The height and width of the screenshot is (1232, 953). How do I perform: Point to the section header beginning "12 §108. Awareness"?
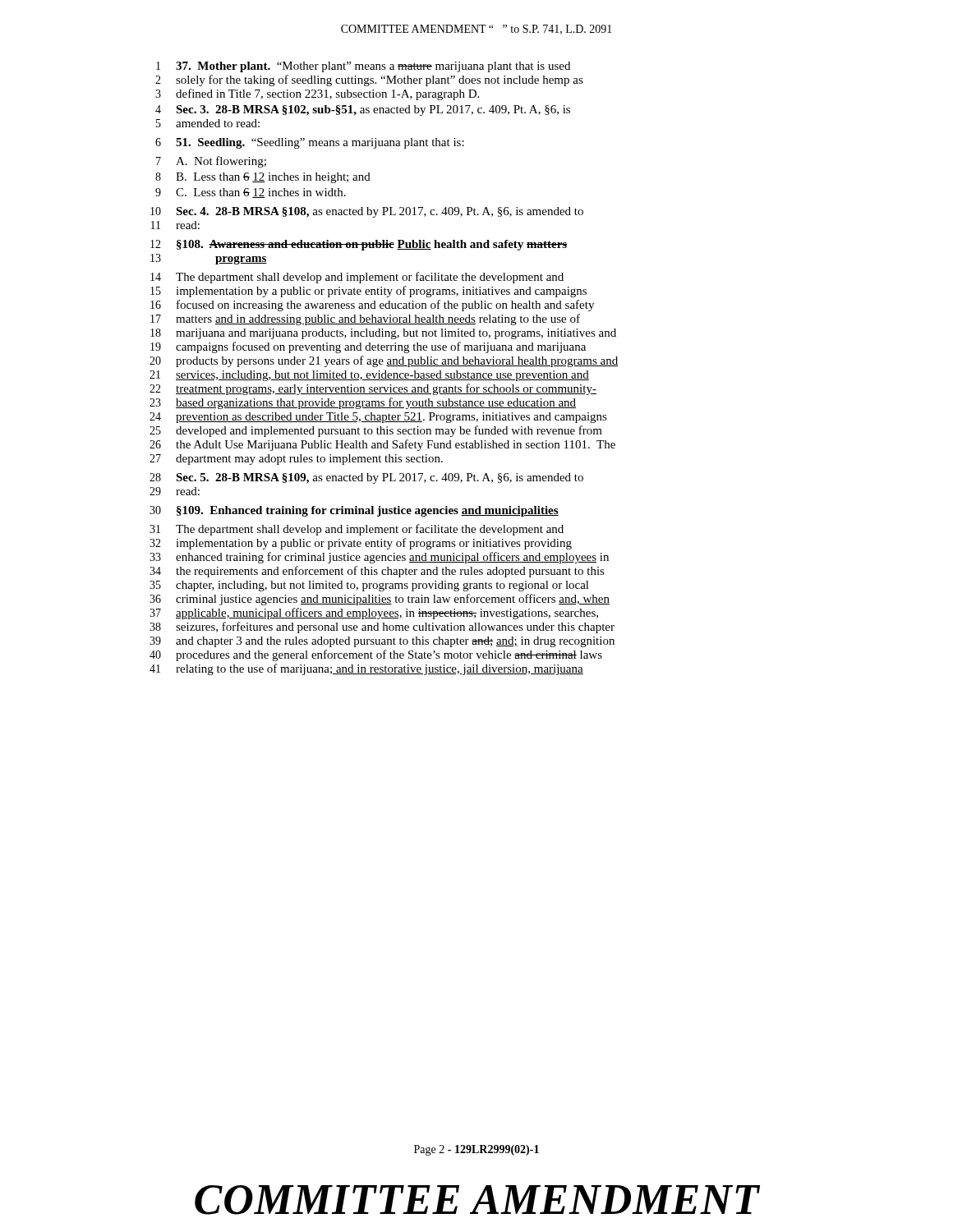[504, 251]
